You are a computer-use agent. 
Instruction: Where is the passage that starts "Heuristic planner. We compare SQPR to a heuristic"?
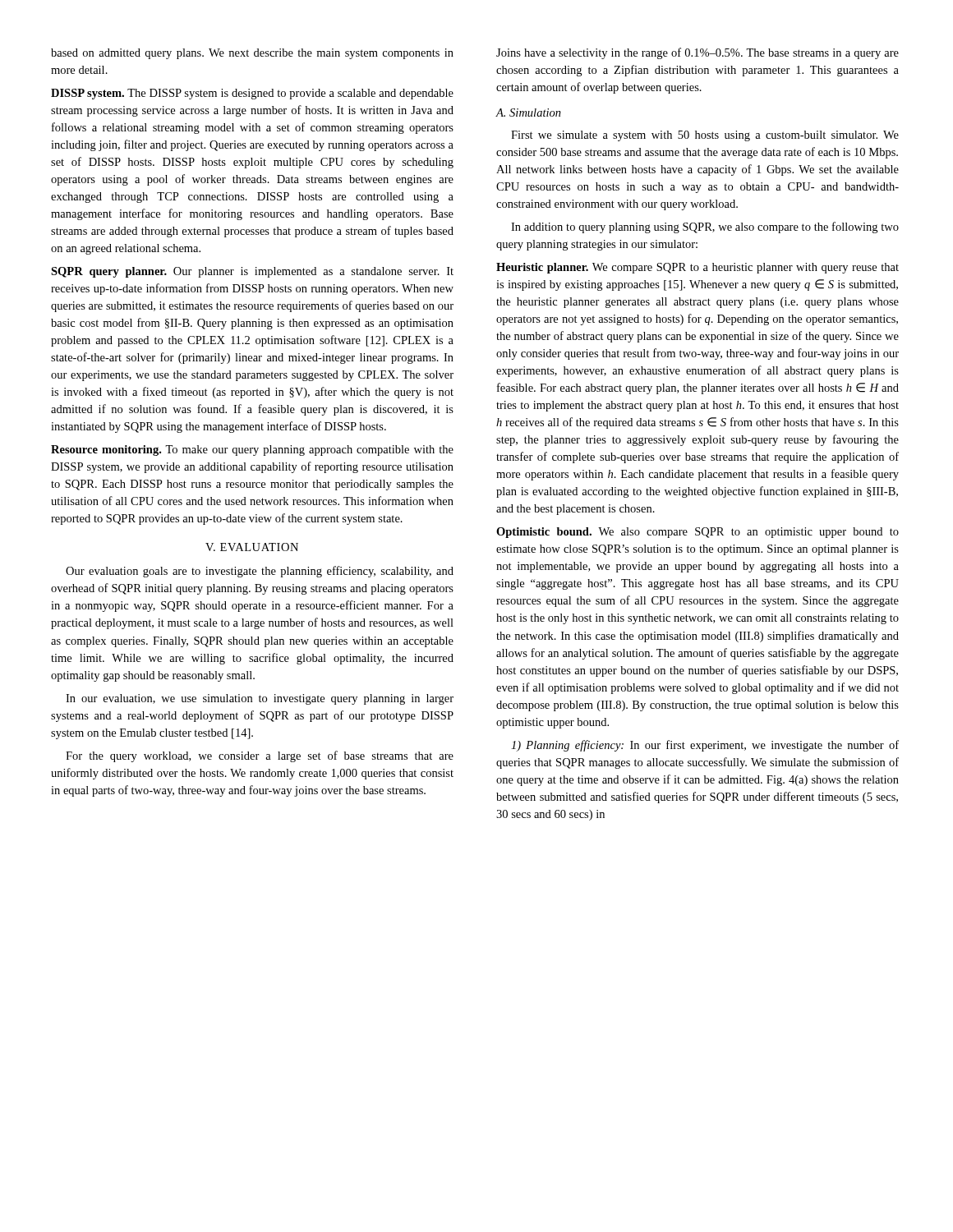pos(698,388)
